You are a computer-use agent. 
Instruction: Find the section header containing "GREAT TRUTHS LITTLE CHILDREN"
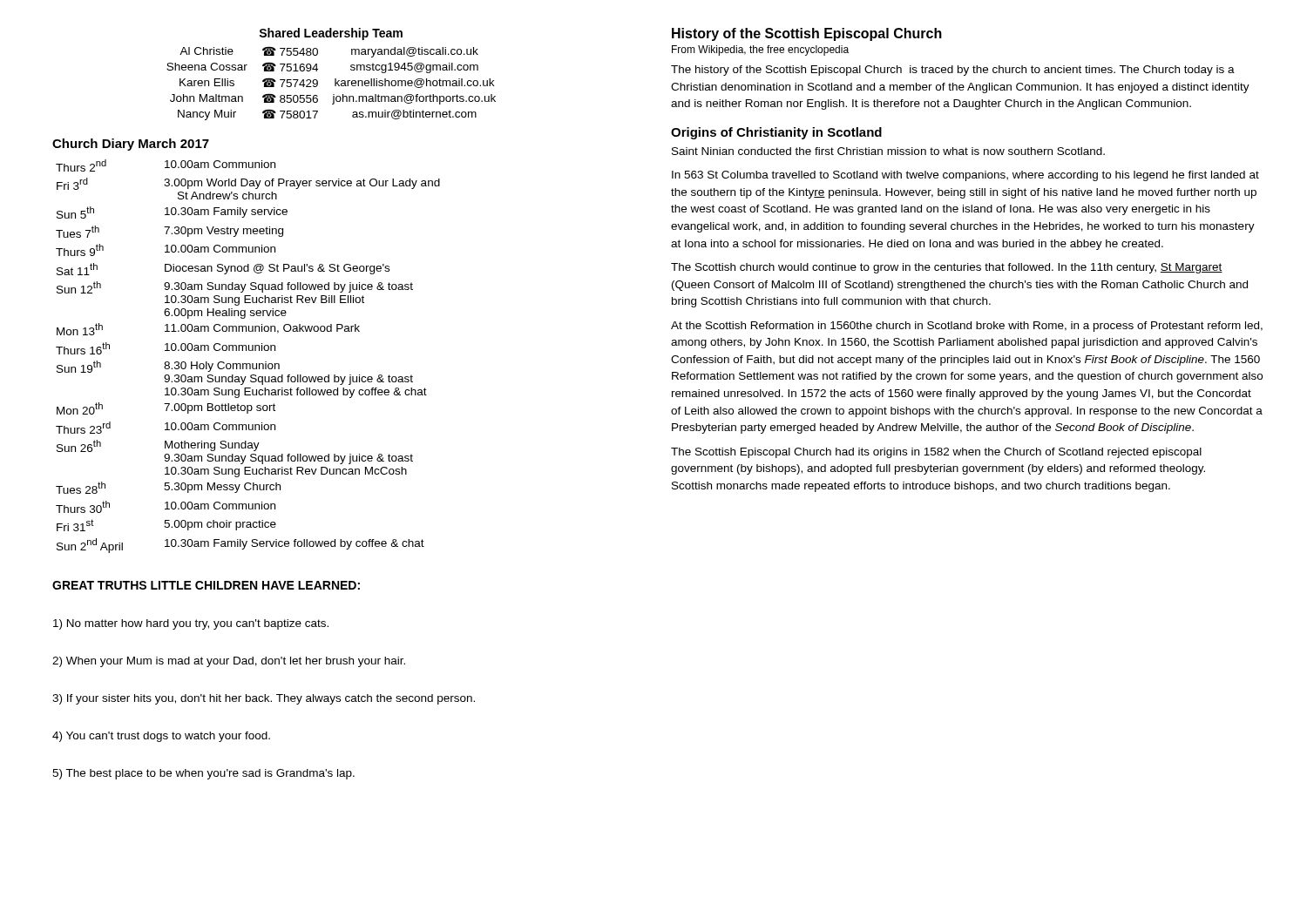coord(207,585)
